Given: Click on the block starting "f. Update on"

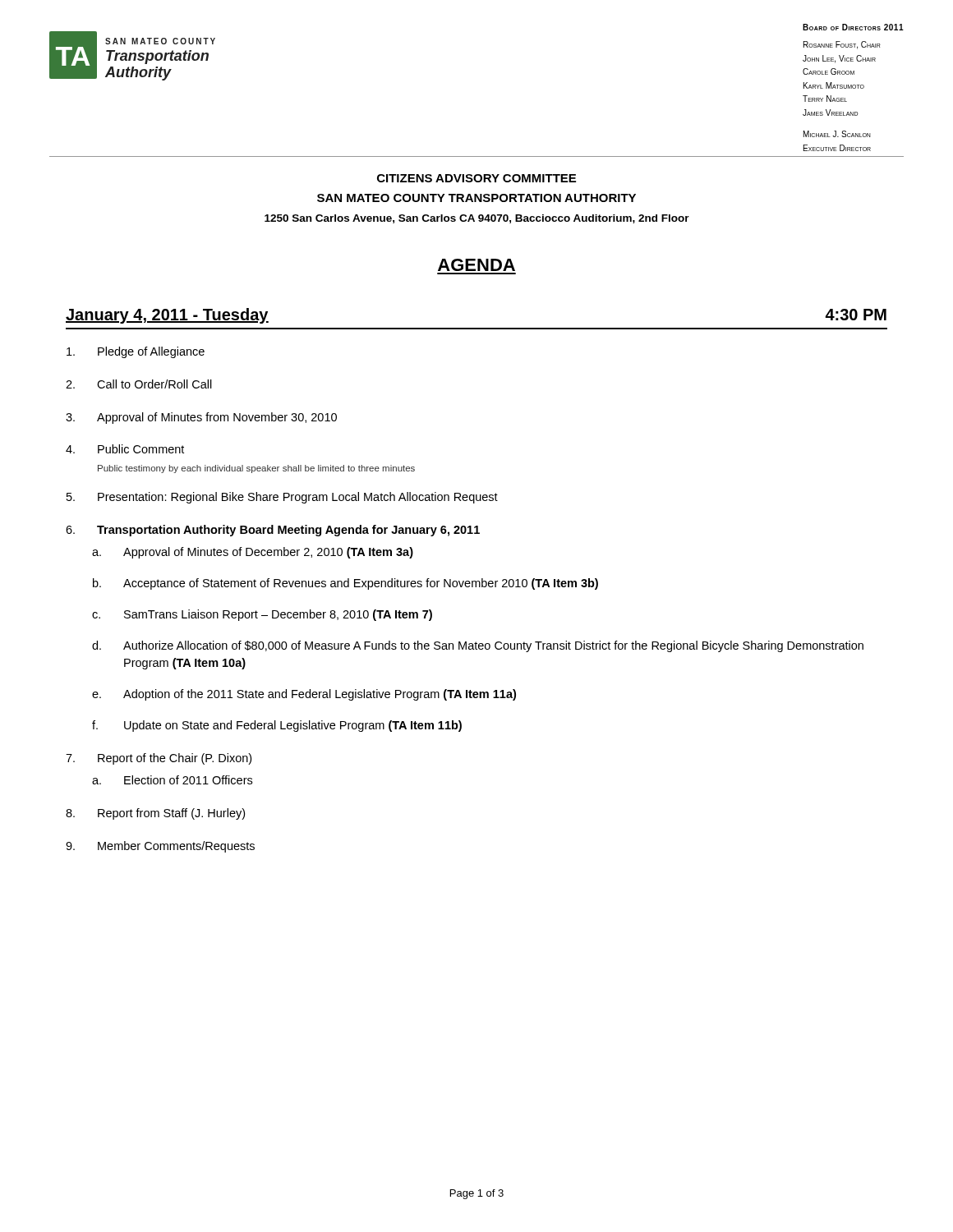Looking at the screenshot, I should pyautogui.click(x=277, y=726).
